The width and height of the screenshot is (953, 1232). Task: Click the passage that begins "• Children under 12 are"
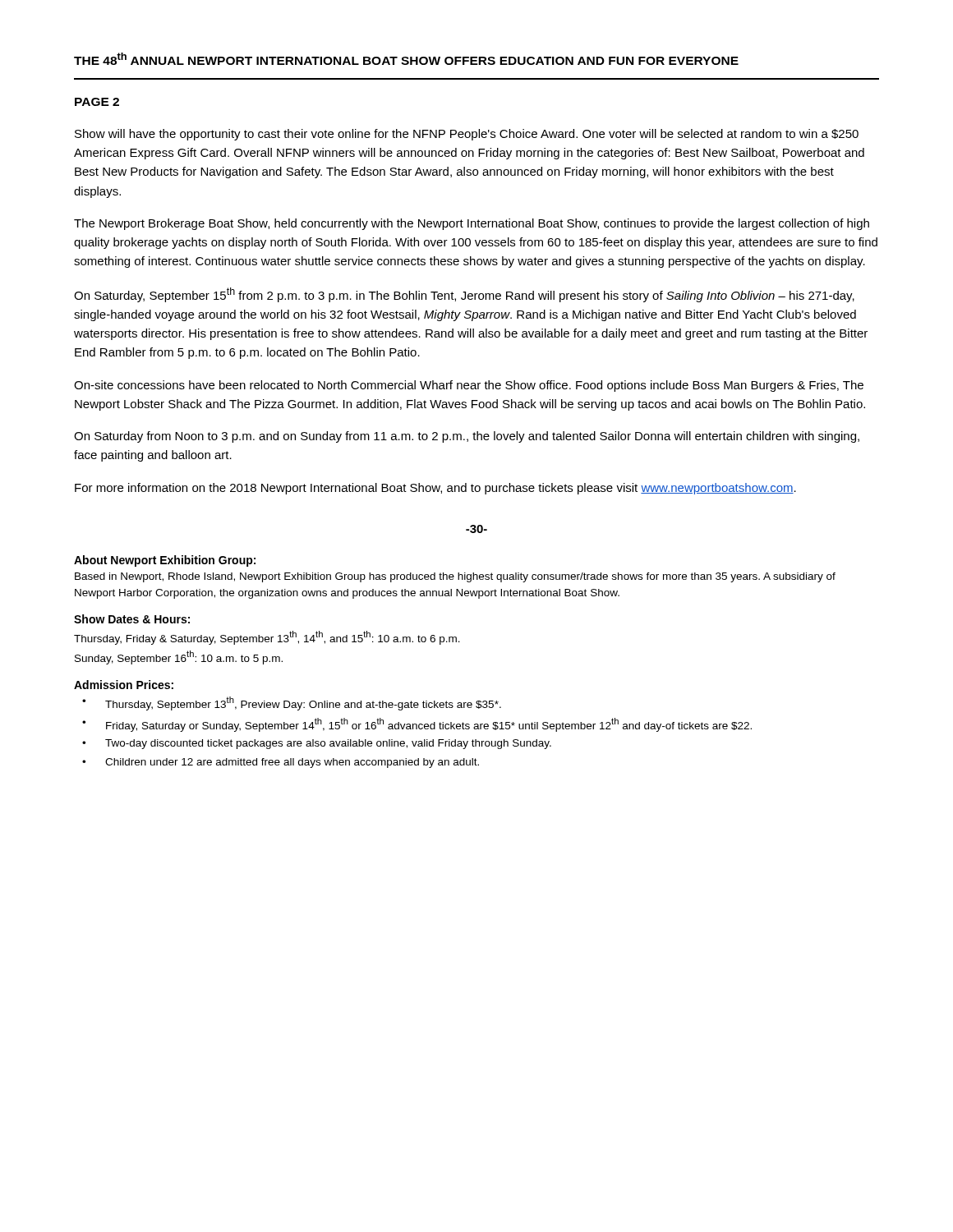point(476,762)
